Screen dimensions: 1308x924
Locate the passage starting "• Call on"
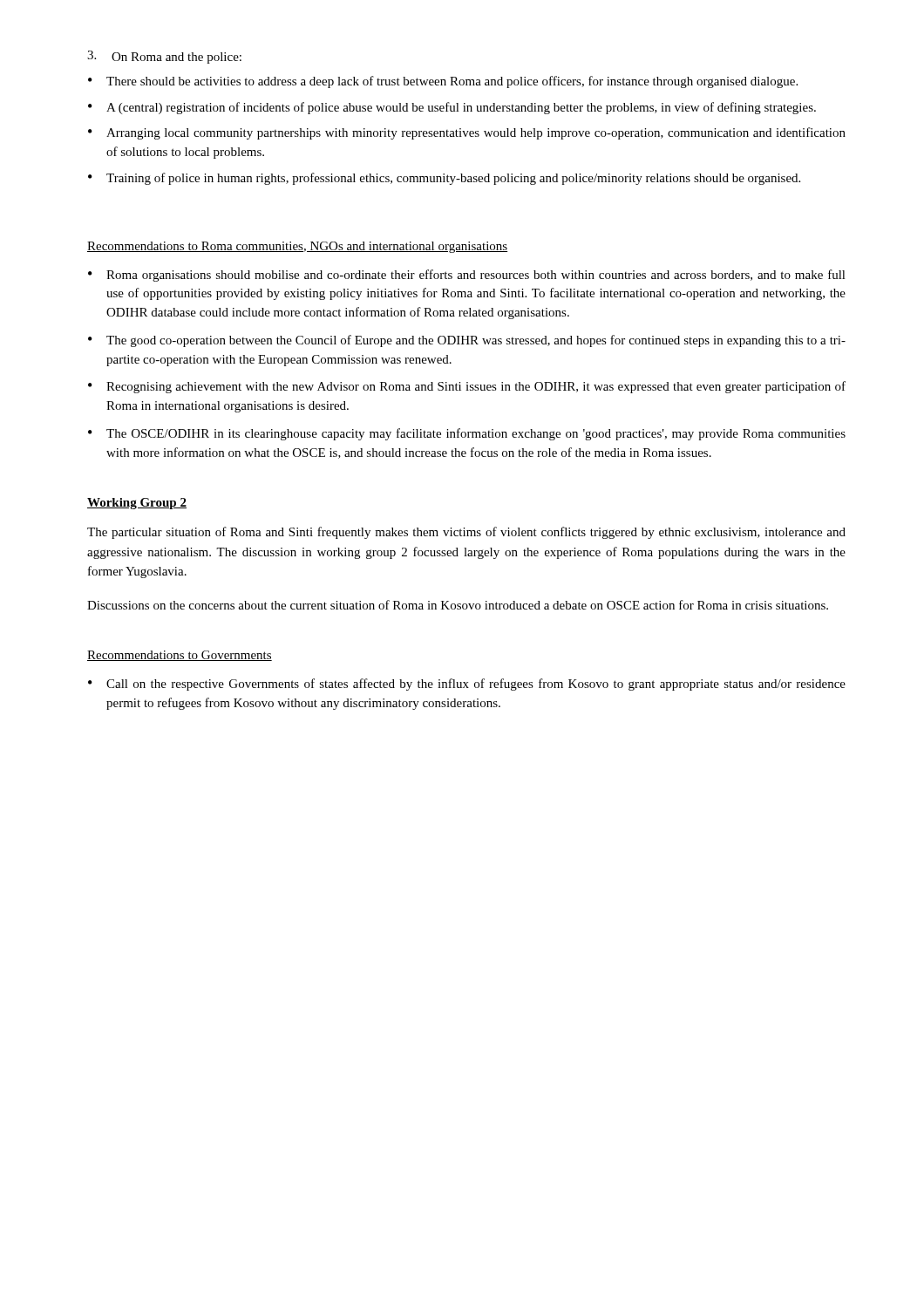pyautogui.click(x=466, y=694)
